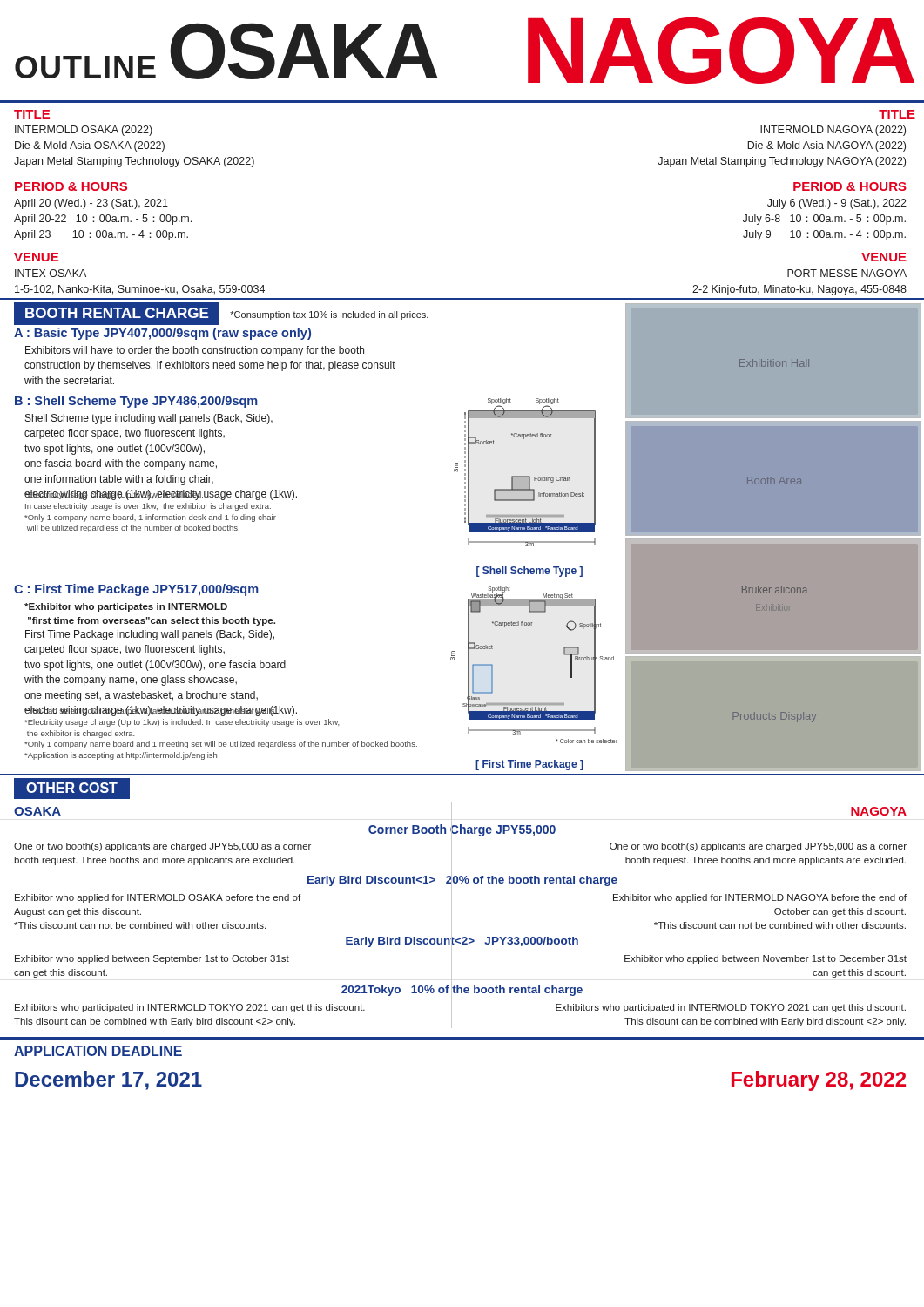Point to the element starting "APPLICATION DEADLINE"
Viewport: 924px width, 1307px height.
98,1051
